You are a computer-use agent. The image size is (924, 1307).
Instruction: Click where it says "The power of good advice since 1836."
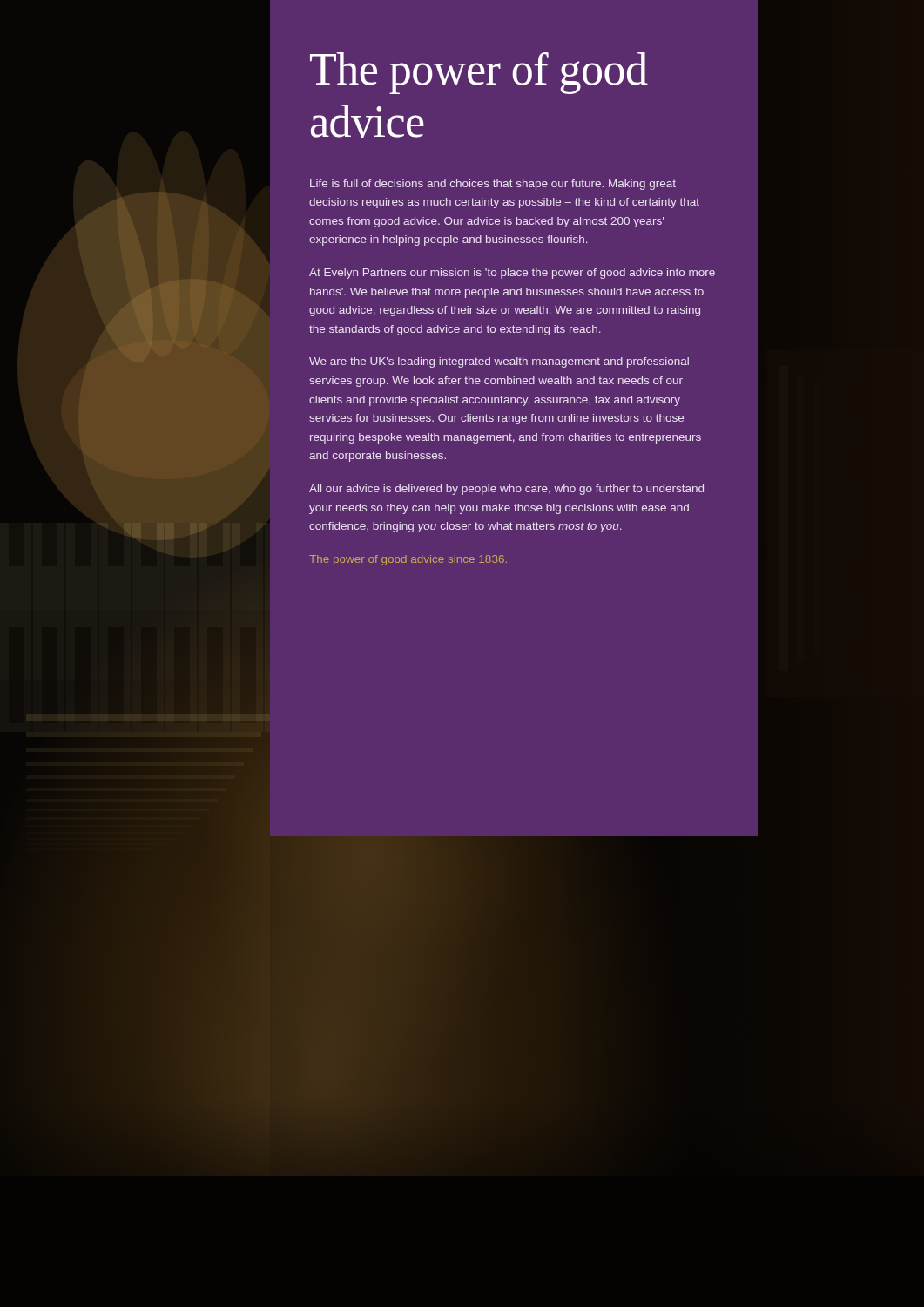[x=409, y=559]
